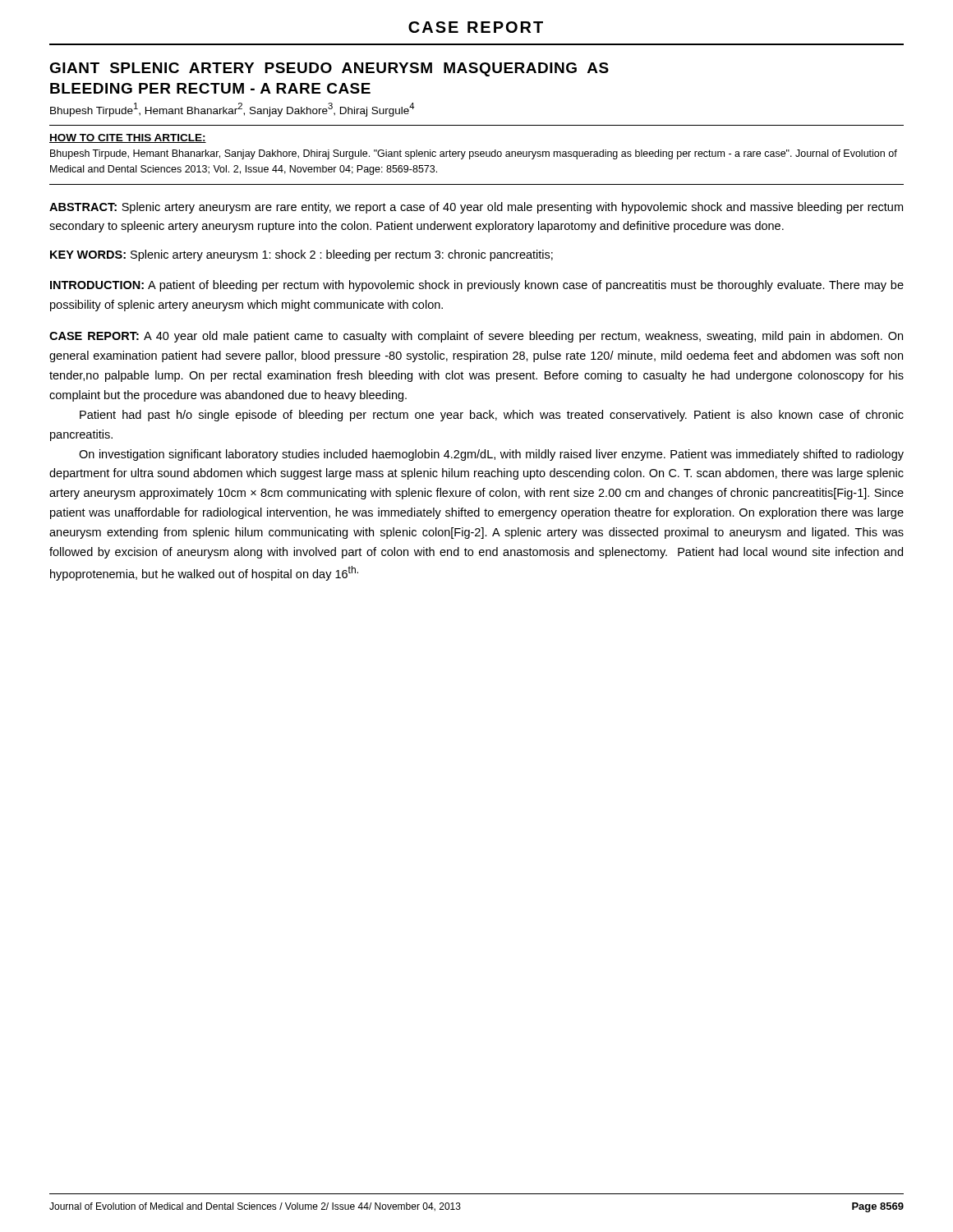Click the title that begins "GIANT SPLENIC ARTERY PSEUDO ANEURYSM MASQUERADING AS BLEEDING"
953x1232 pixels.
coord(329,78)
